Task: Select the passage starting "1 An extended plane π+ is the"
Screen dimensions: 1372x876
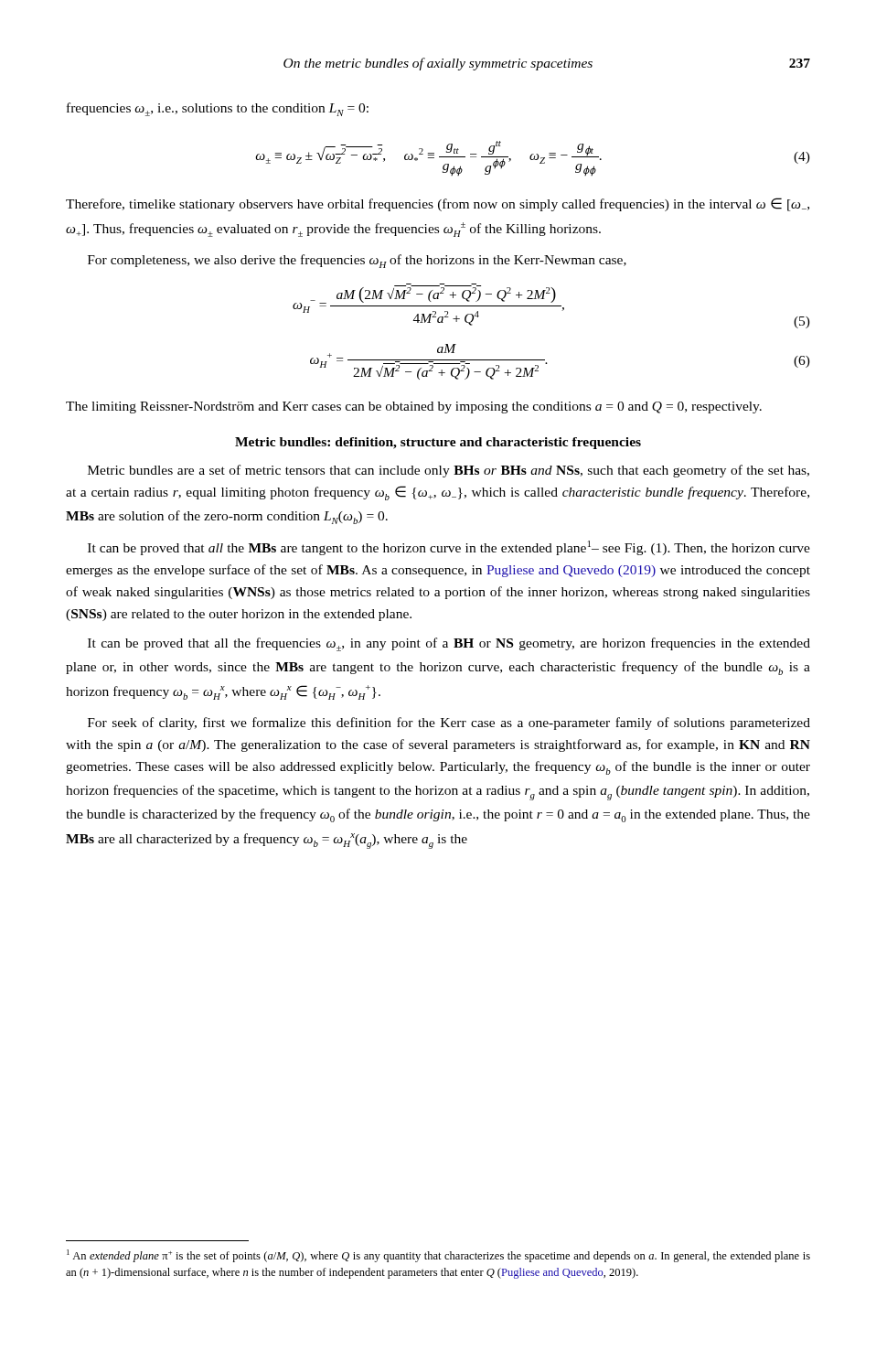Action: (438, 1263)
